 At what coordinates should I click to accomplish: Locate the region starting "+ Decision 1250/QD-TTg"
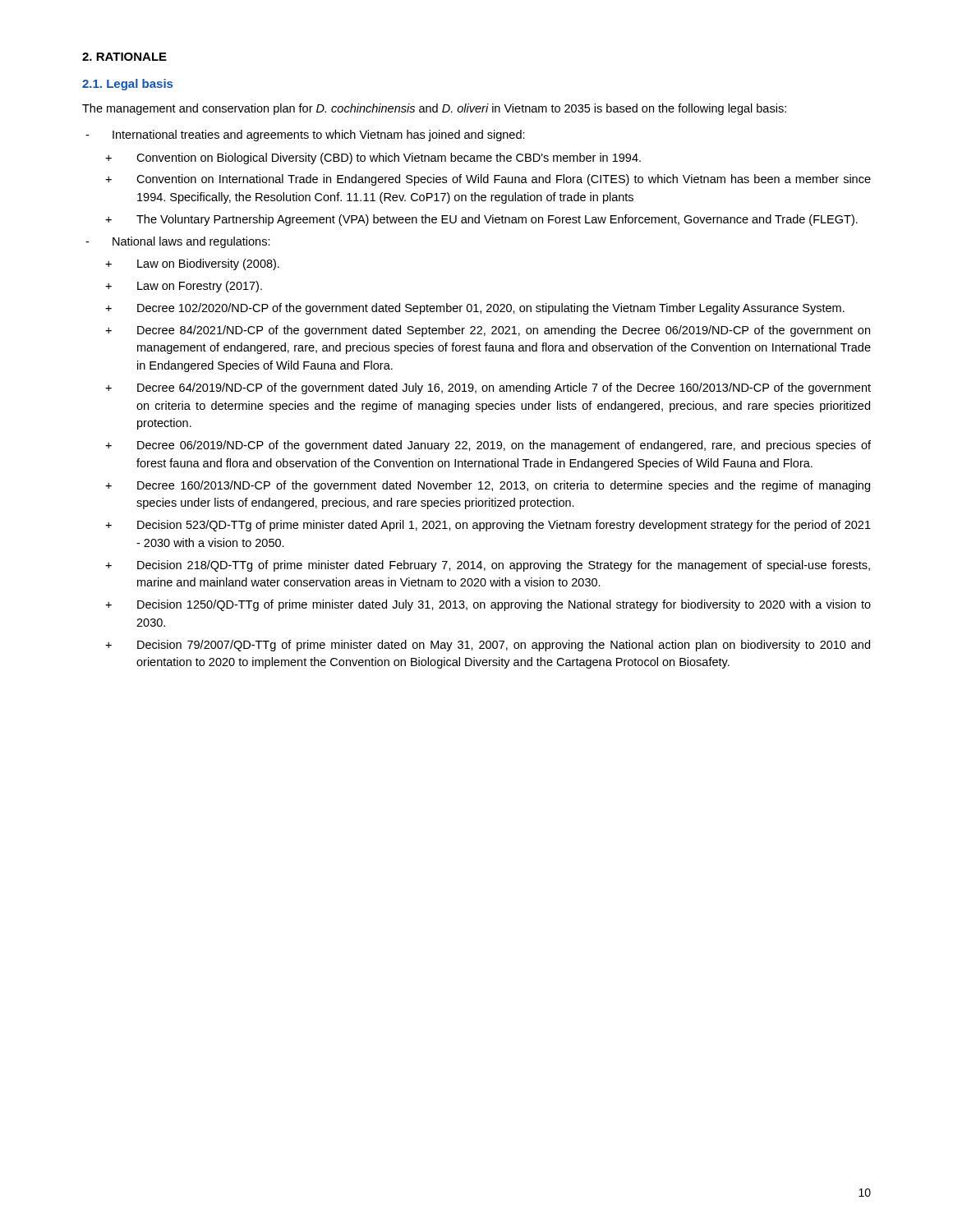(x=476, y=614)
